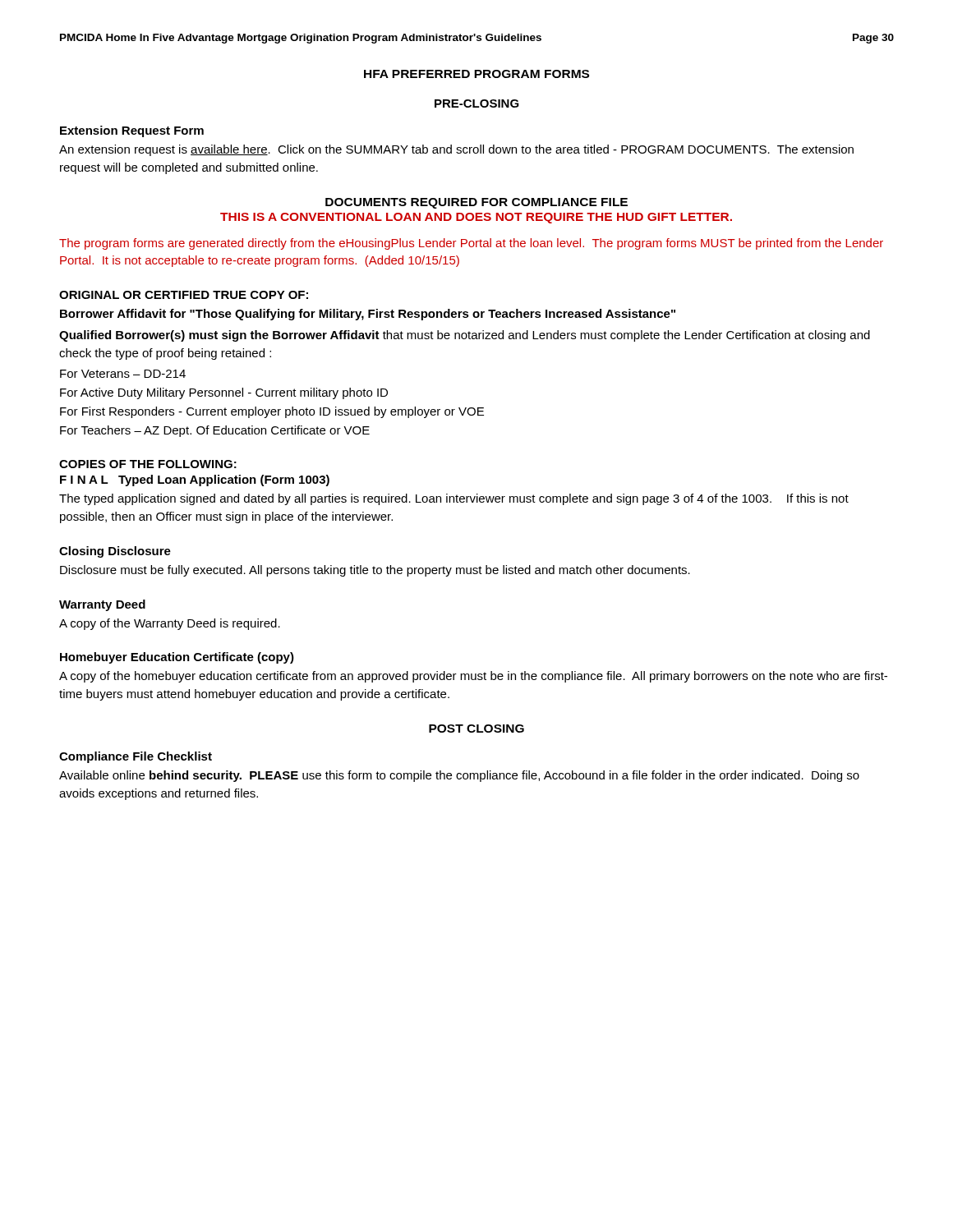Screen dimensions: 1232x953
Task: Find the section header that says "ORIGINAL OR CERTIFIED TRUE"
Action: [x=184, y=294]
